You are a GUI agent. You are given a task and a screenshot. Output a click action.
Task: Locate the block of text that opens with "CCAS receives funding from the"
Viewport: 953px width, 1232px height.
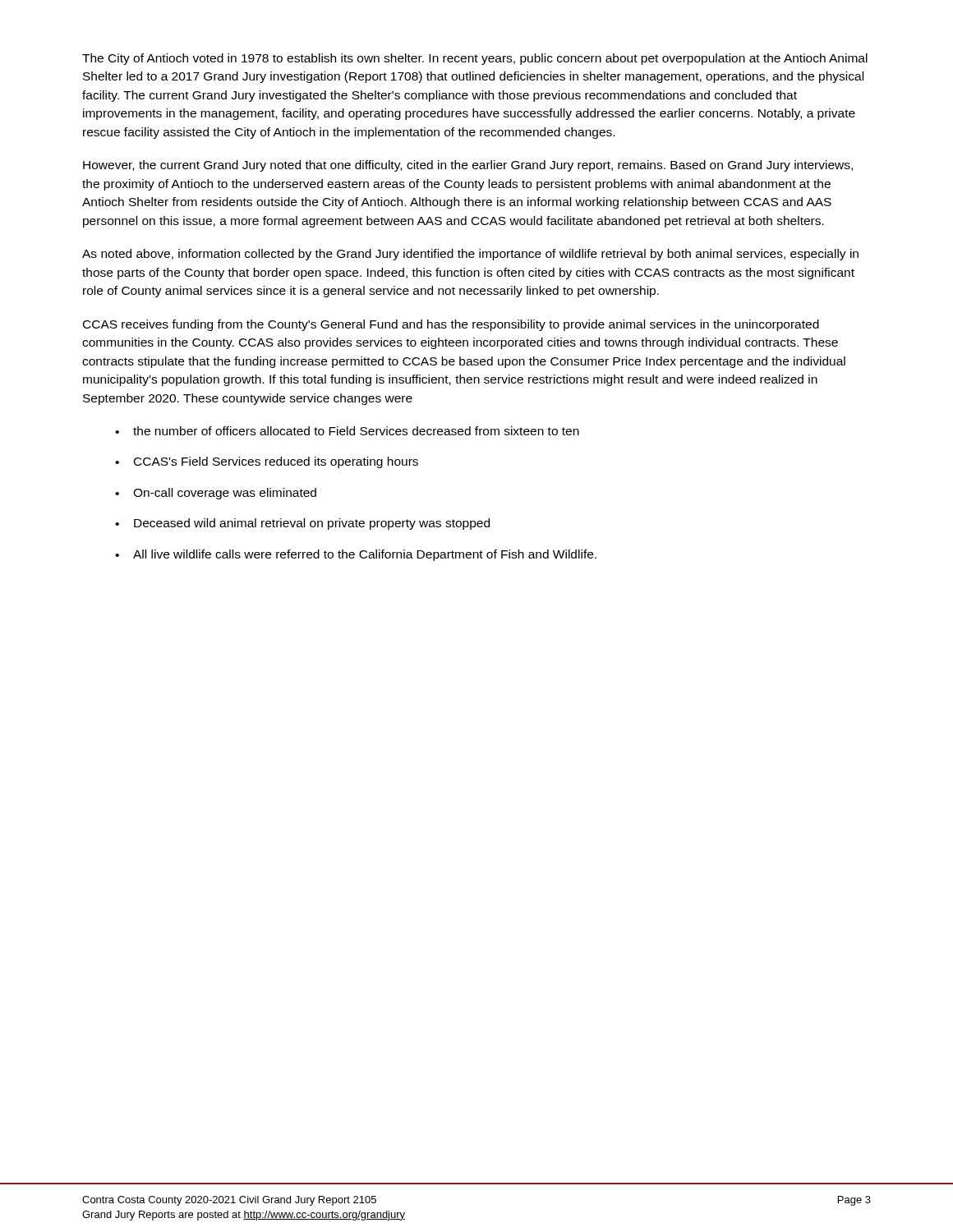(x=464, y=361)
